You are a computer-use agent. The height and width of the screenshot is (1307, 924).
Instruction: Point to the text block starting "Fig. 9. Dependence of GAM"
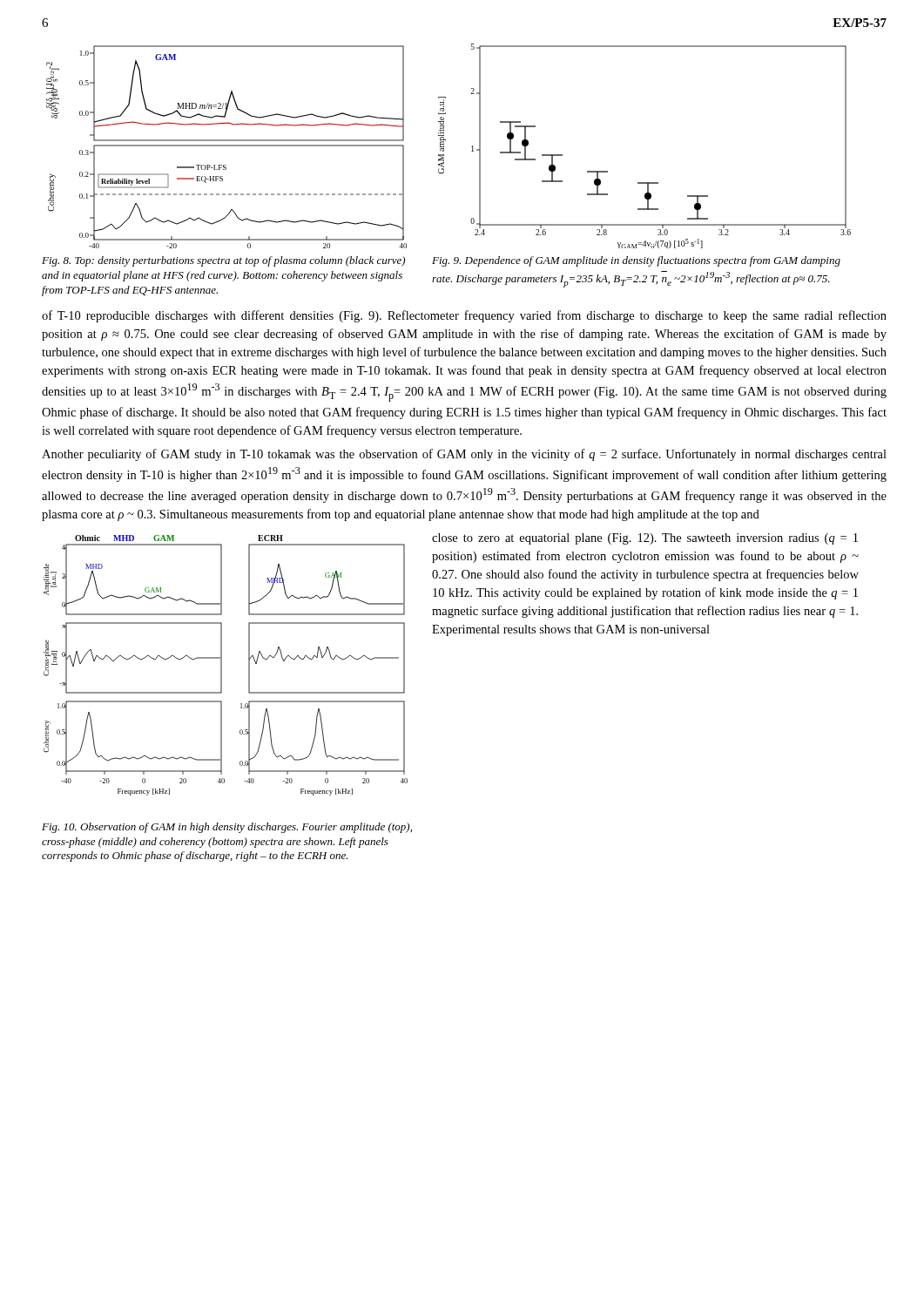(x=636, y=270)
